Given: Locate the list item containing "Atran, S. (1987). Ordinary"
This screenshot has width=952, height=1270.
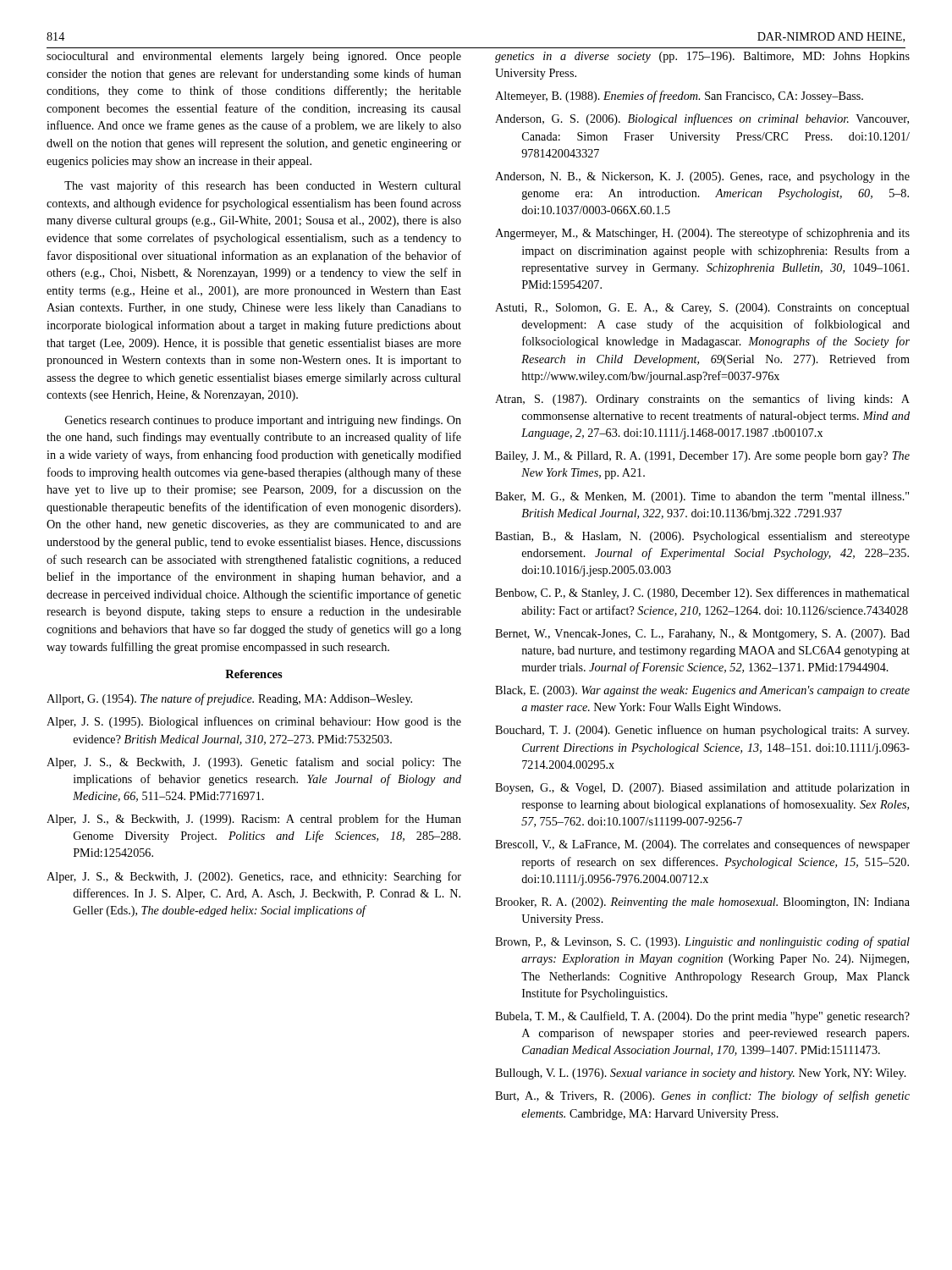Looking at the screenshot, I should pos(702,416).
